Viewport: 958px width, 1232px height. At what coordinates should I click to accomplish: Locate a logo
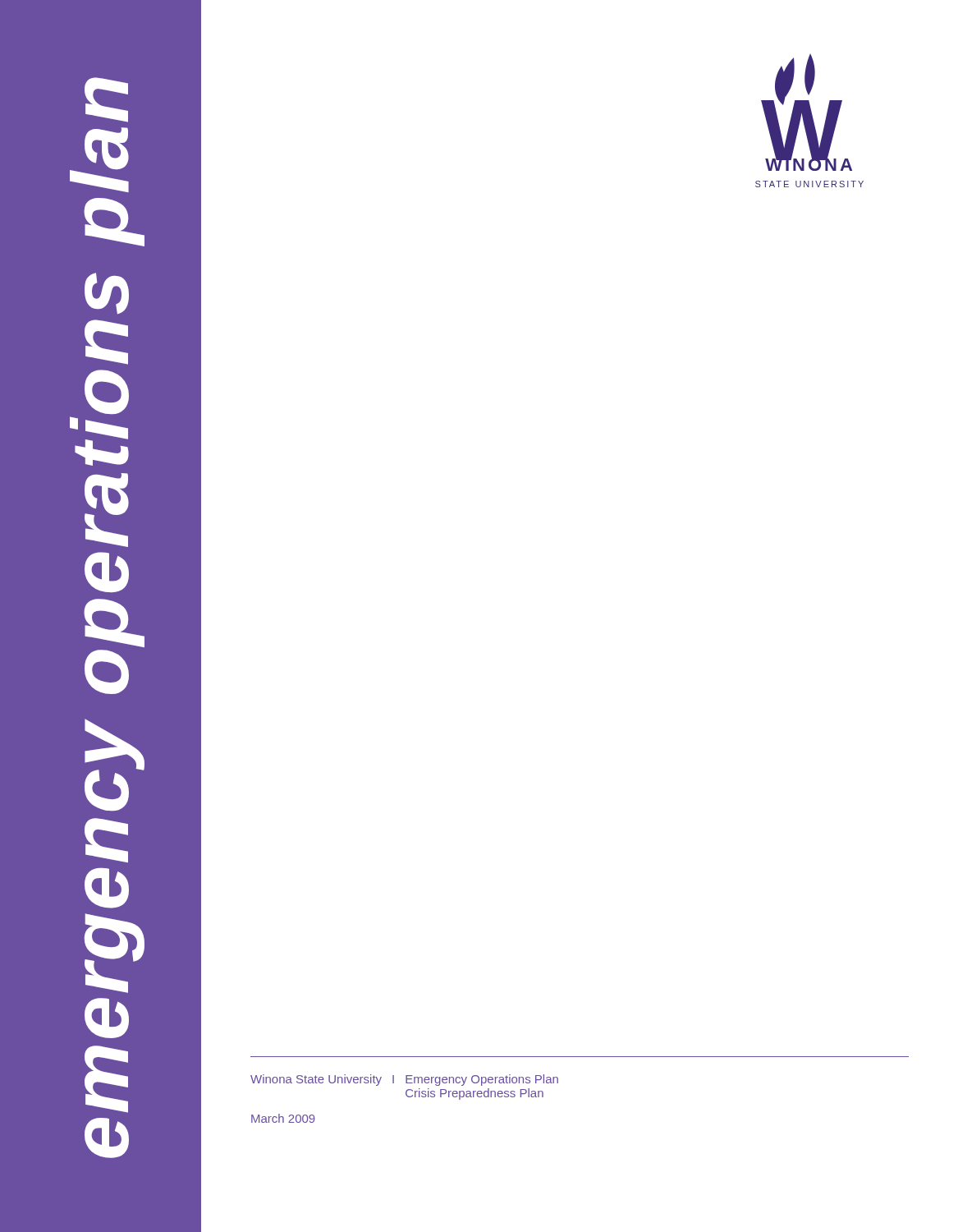[810, 123]
